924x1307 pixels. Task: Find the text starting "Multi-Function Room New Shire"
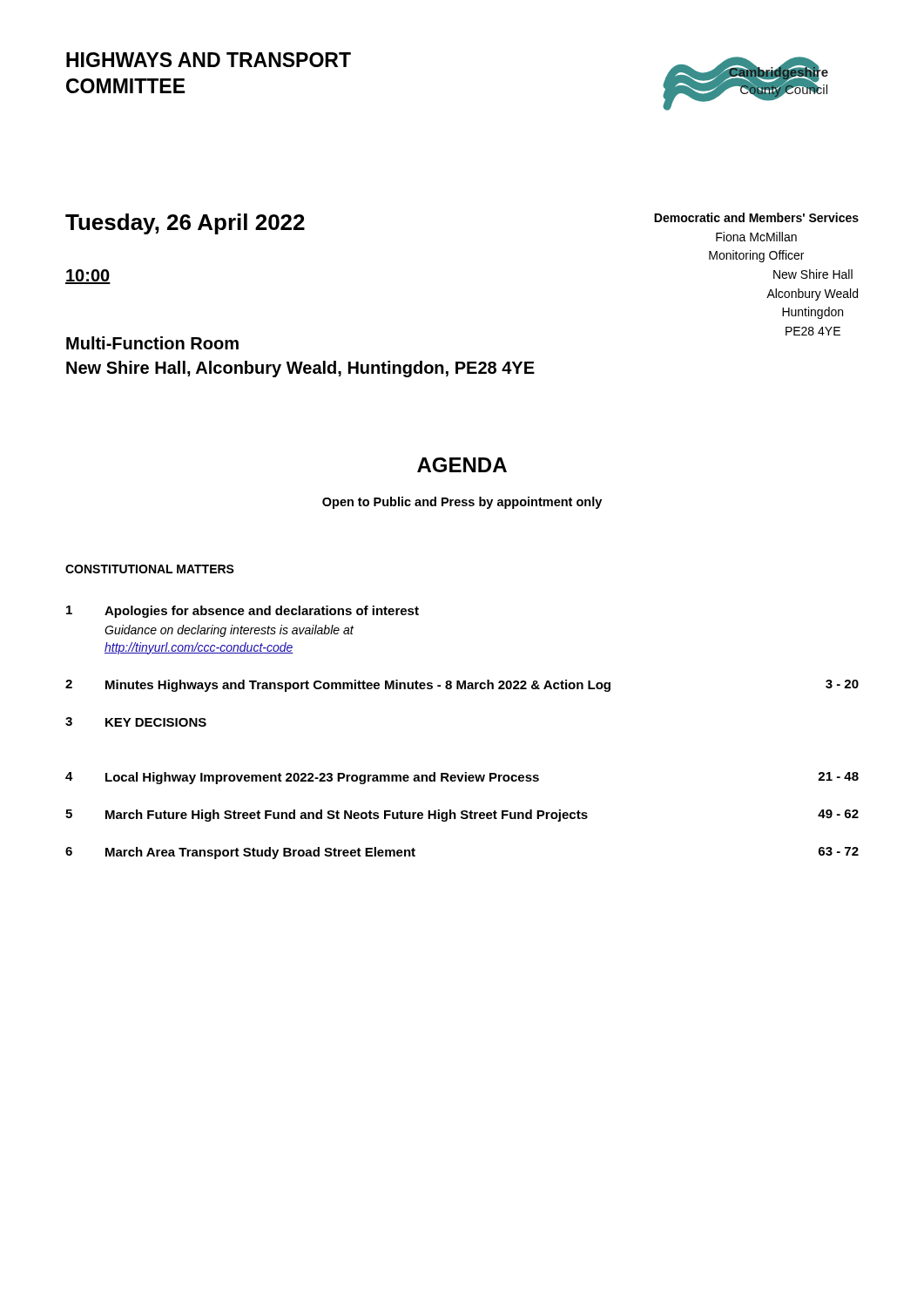click(x=300, y=356)
